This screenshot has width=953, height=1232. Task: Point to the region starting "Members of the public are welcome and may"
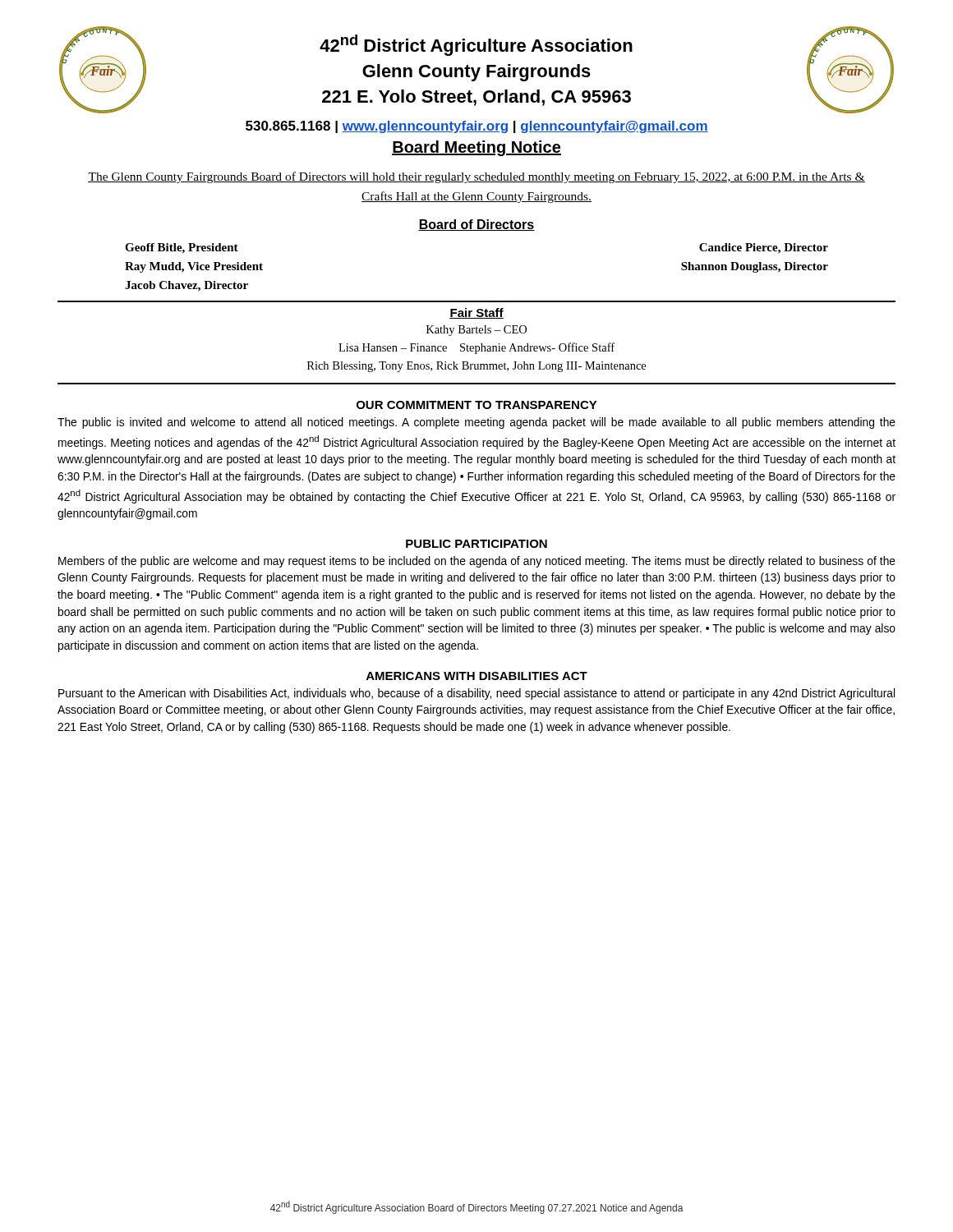pyautogui.click(x=476, y=604)
